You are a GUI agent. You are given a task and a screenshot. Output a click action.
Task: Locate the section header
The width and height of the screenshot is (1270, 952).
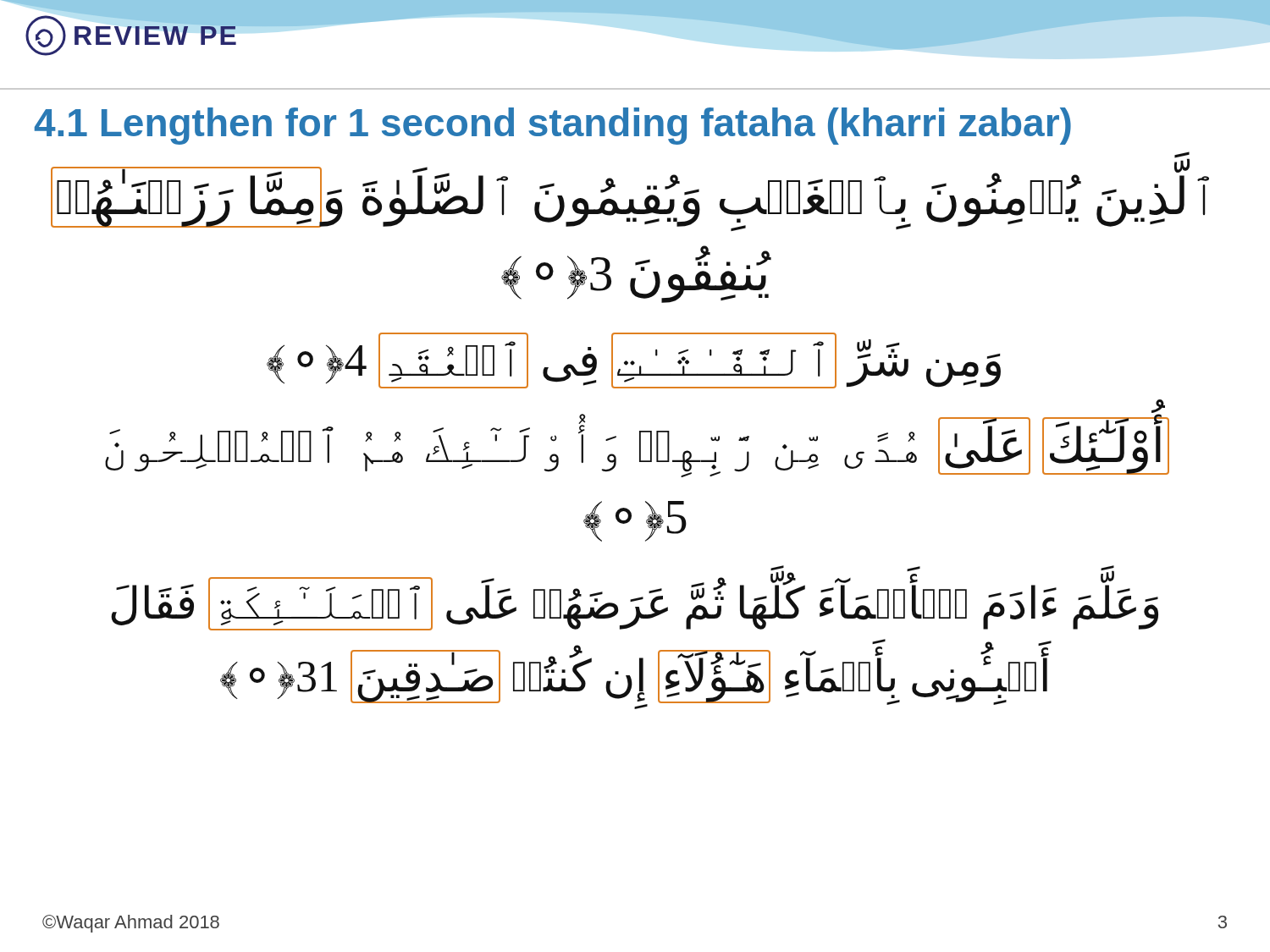(635, 123)
